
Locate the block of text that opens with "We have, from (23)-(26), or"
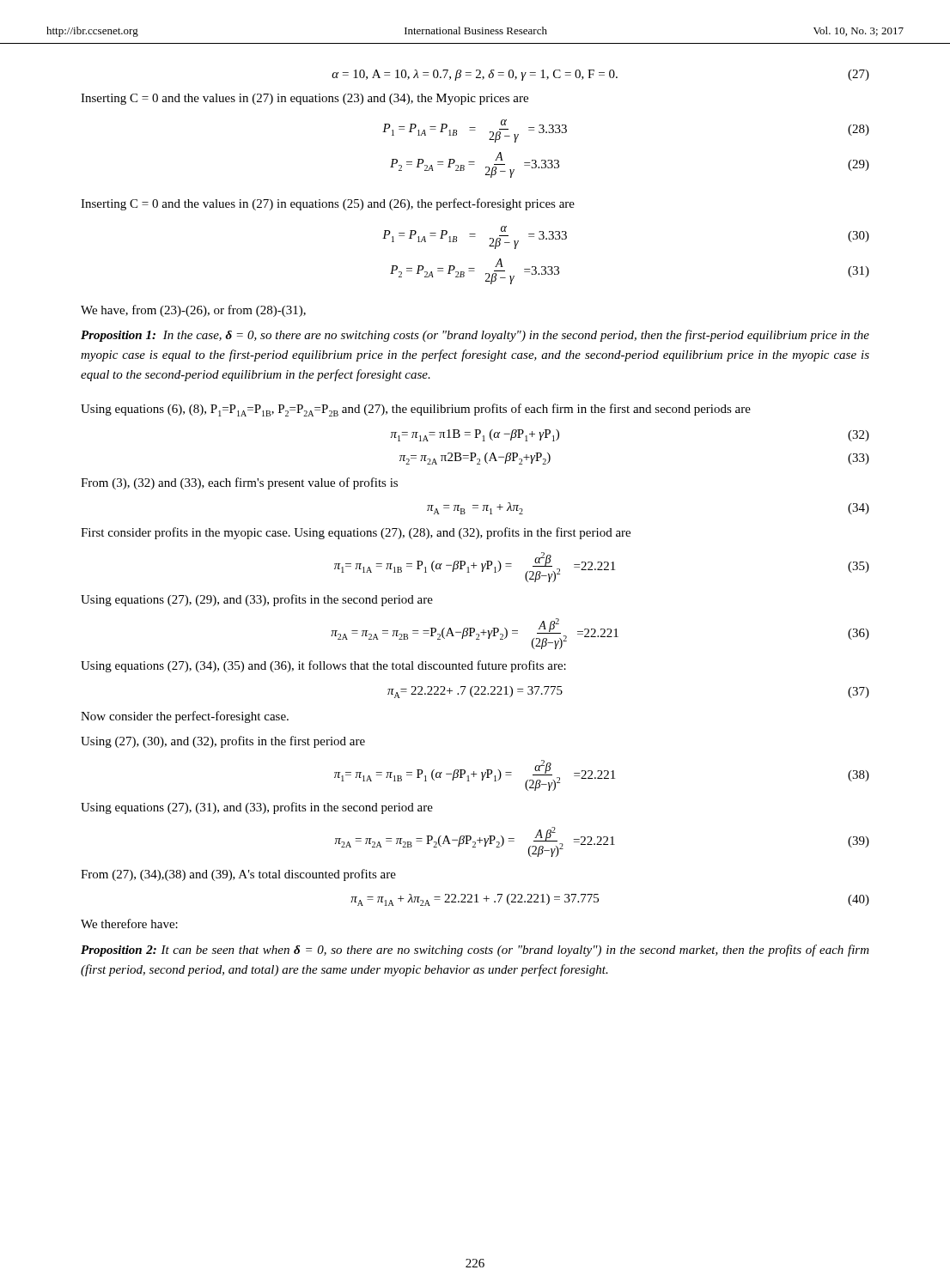[x=193, y=310]
